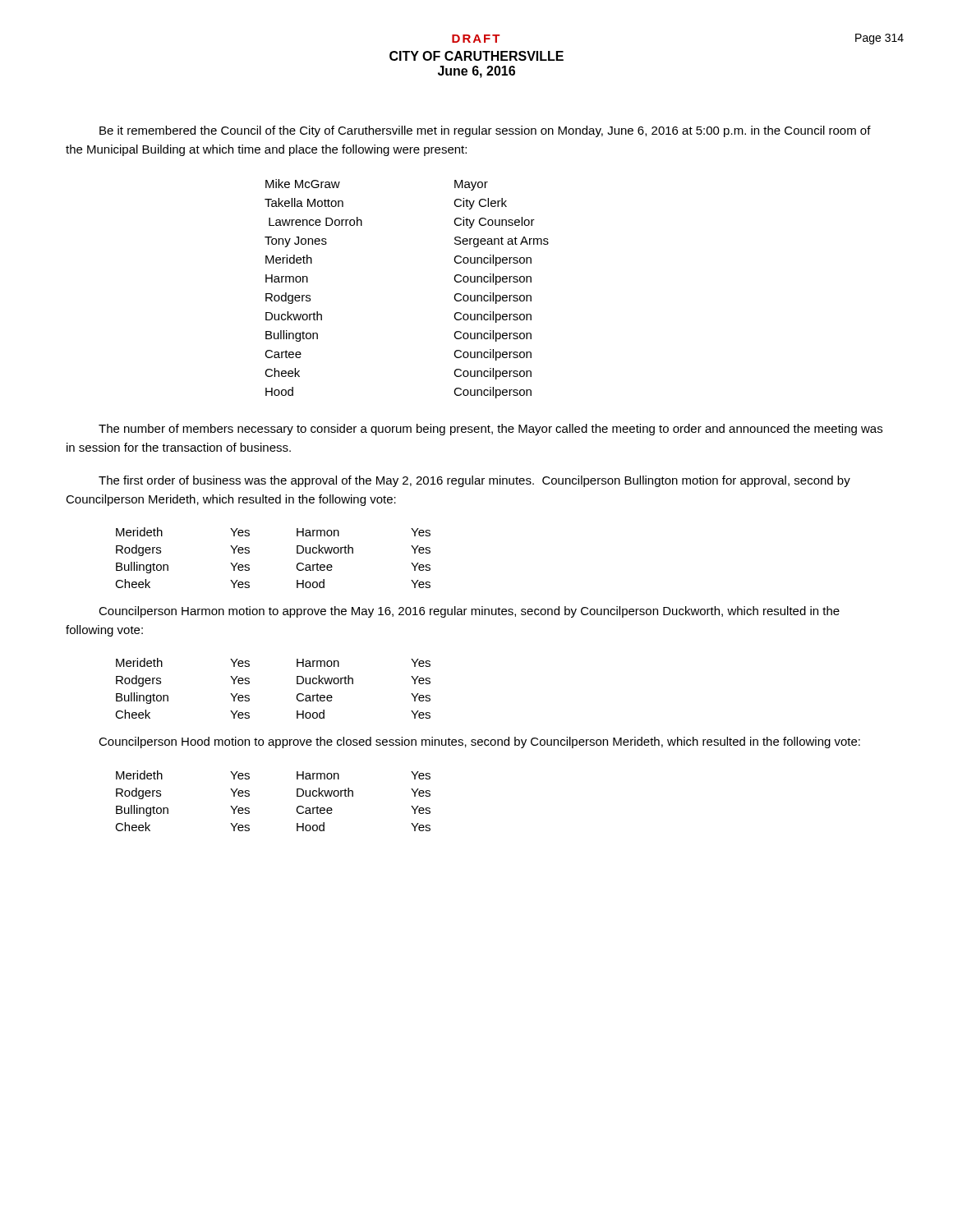Find the title with the text "CITY OF CARUTHERSVILLE June"
The width and height of the screenshot is (953, 1232).
[x=476, y=64]
